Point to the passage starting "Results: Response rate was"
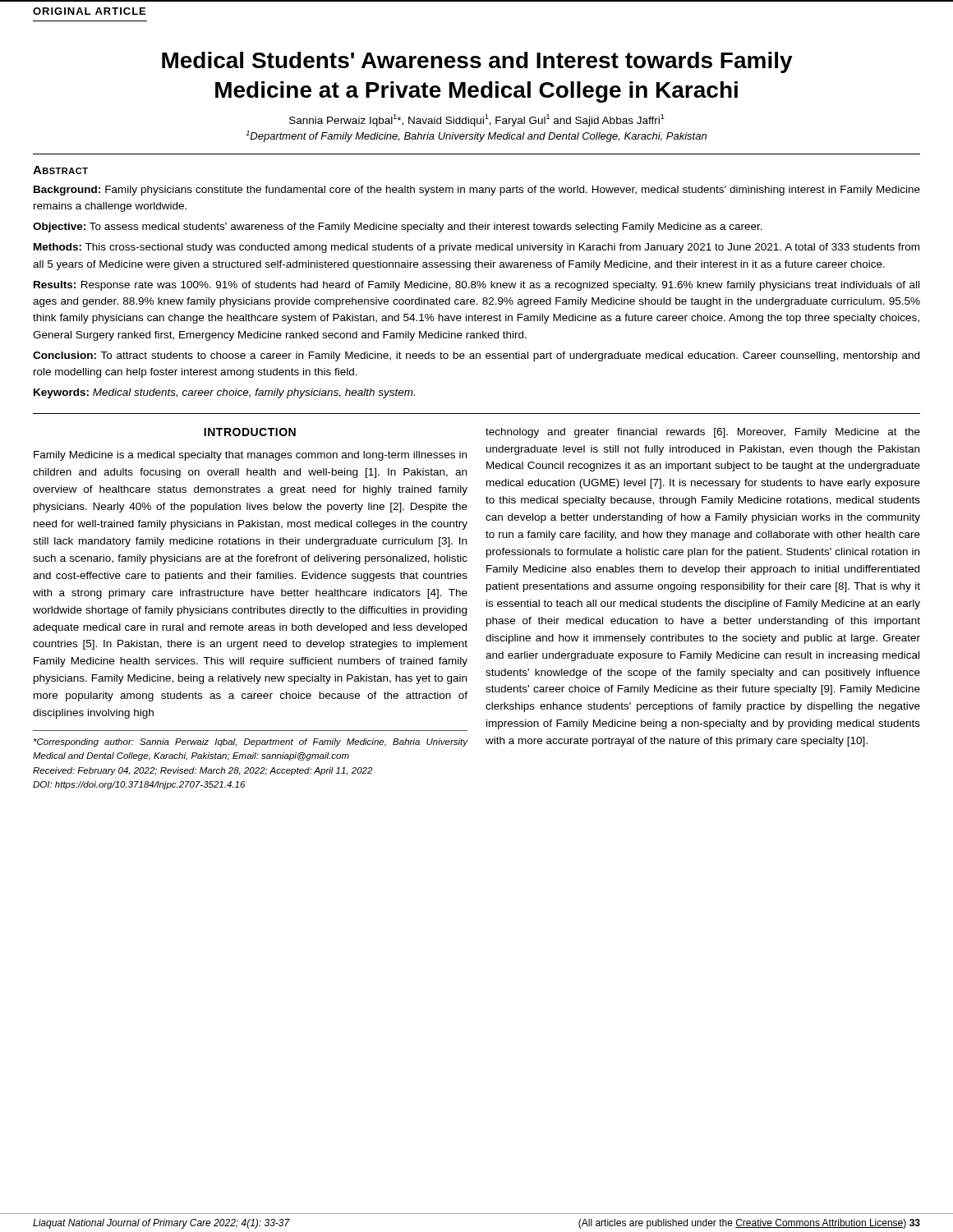 tap(476, 309)
